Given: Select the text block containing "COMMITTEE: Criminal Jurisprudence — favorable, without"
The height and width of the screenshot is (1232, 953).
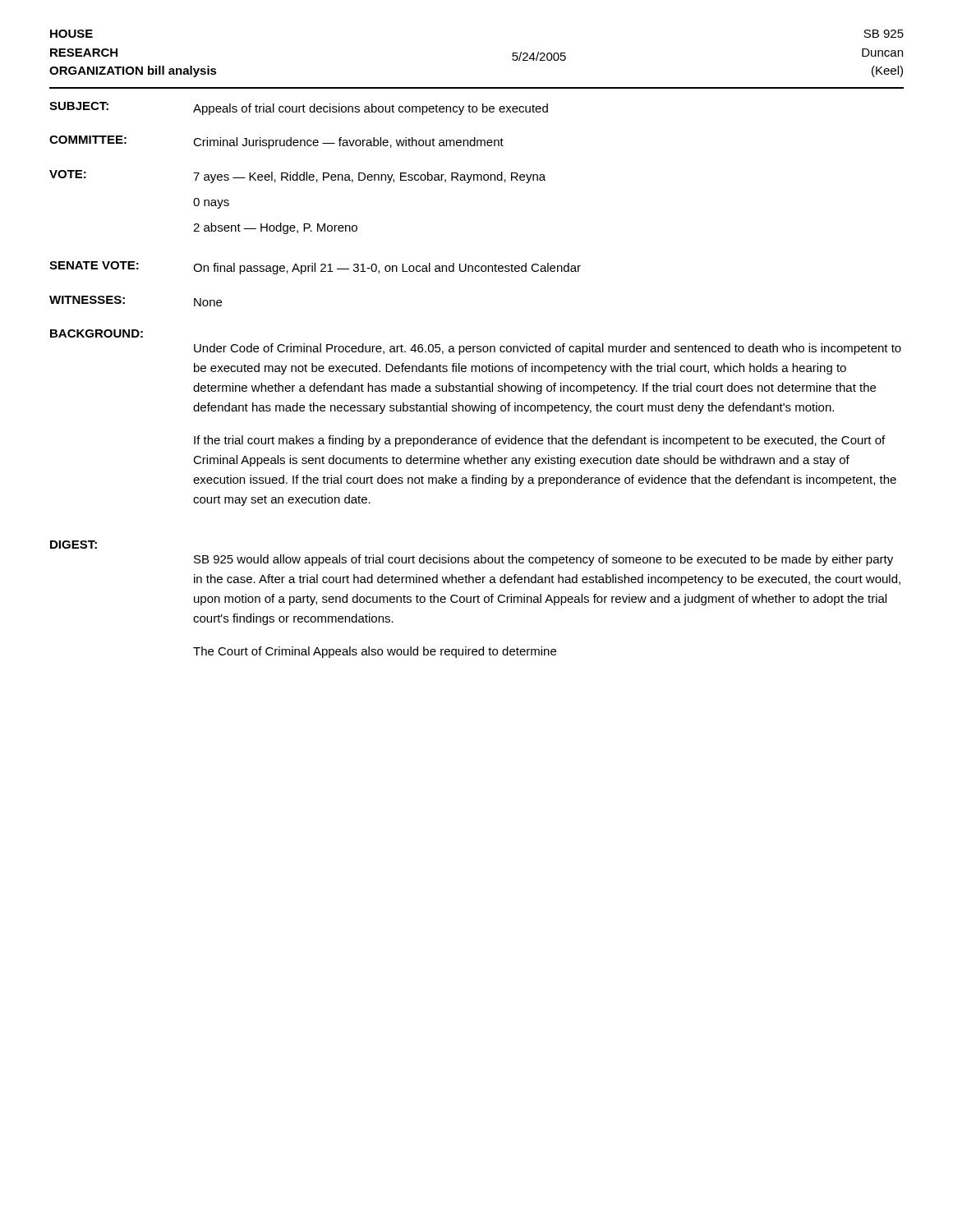Looking at the screenshot, I should [x=476, y=142].
